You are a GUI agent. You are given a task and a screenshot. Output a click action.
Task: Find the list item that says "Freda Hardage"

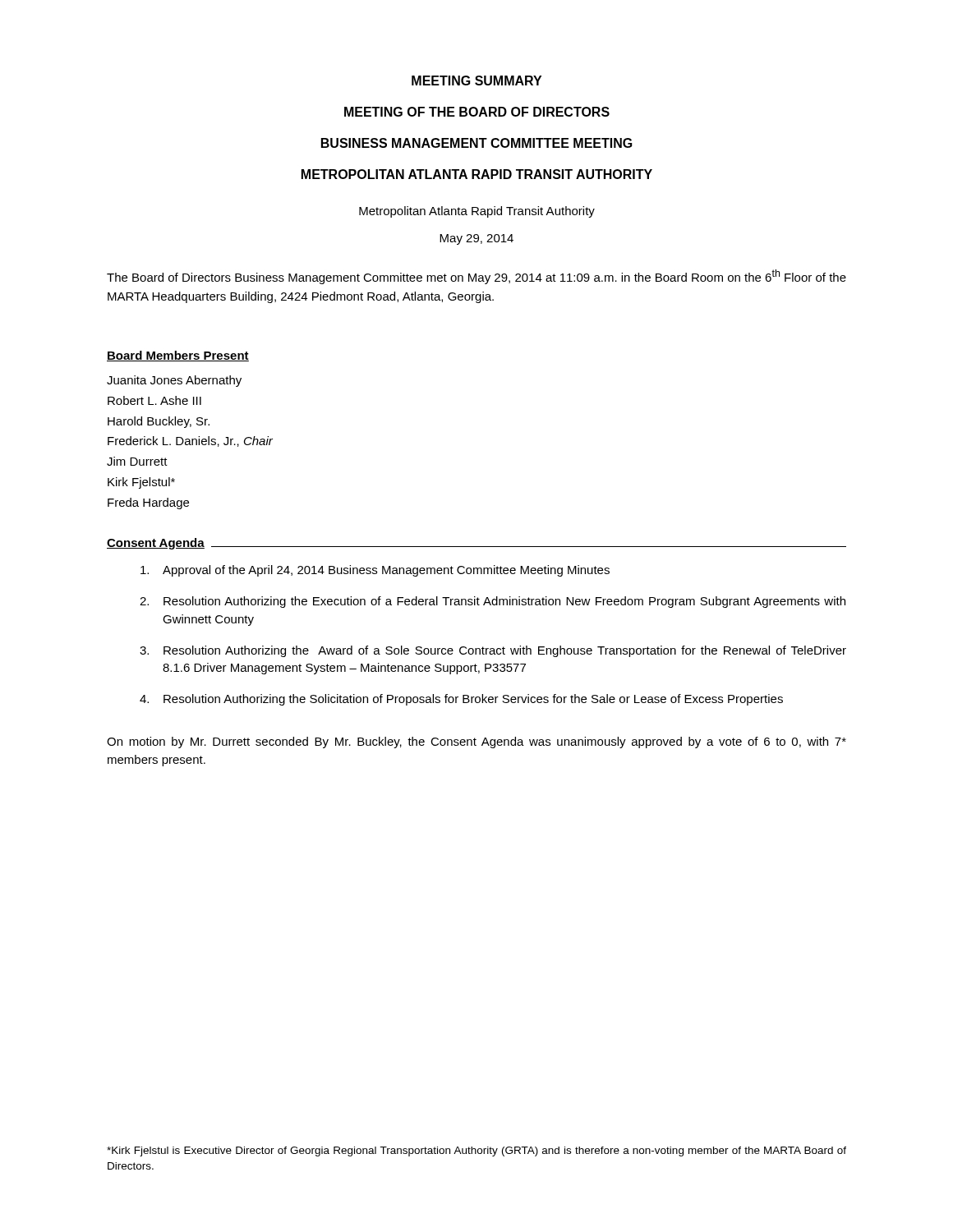click(x=148, y=502)
